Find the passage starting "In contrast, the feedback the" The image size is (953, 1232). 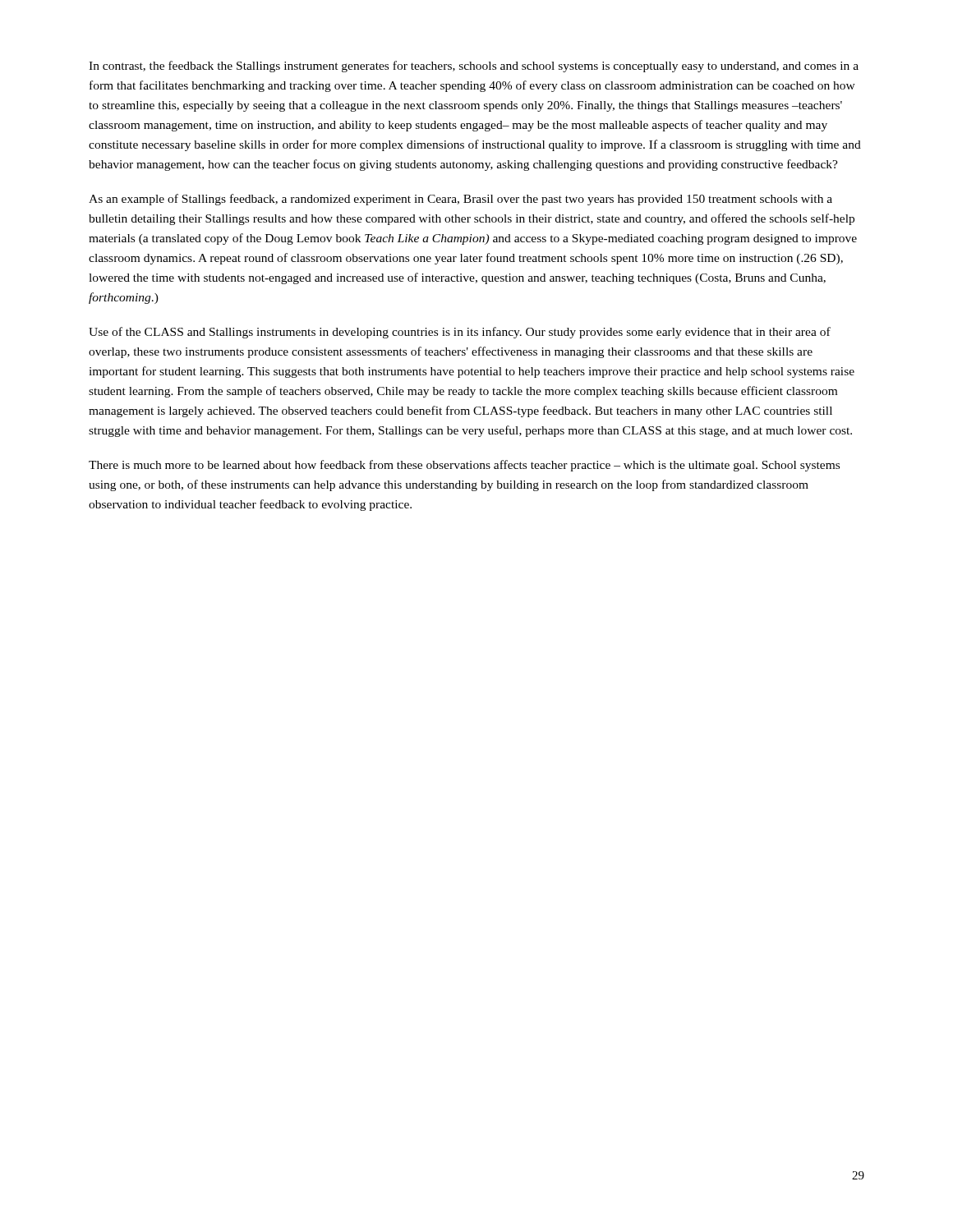coord(475,115)
